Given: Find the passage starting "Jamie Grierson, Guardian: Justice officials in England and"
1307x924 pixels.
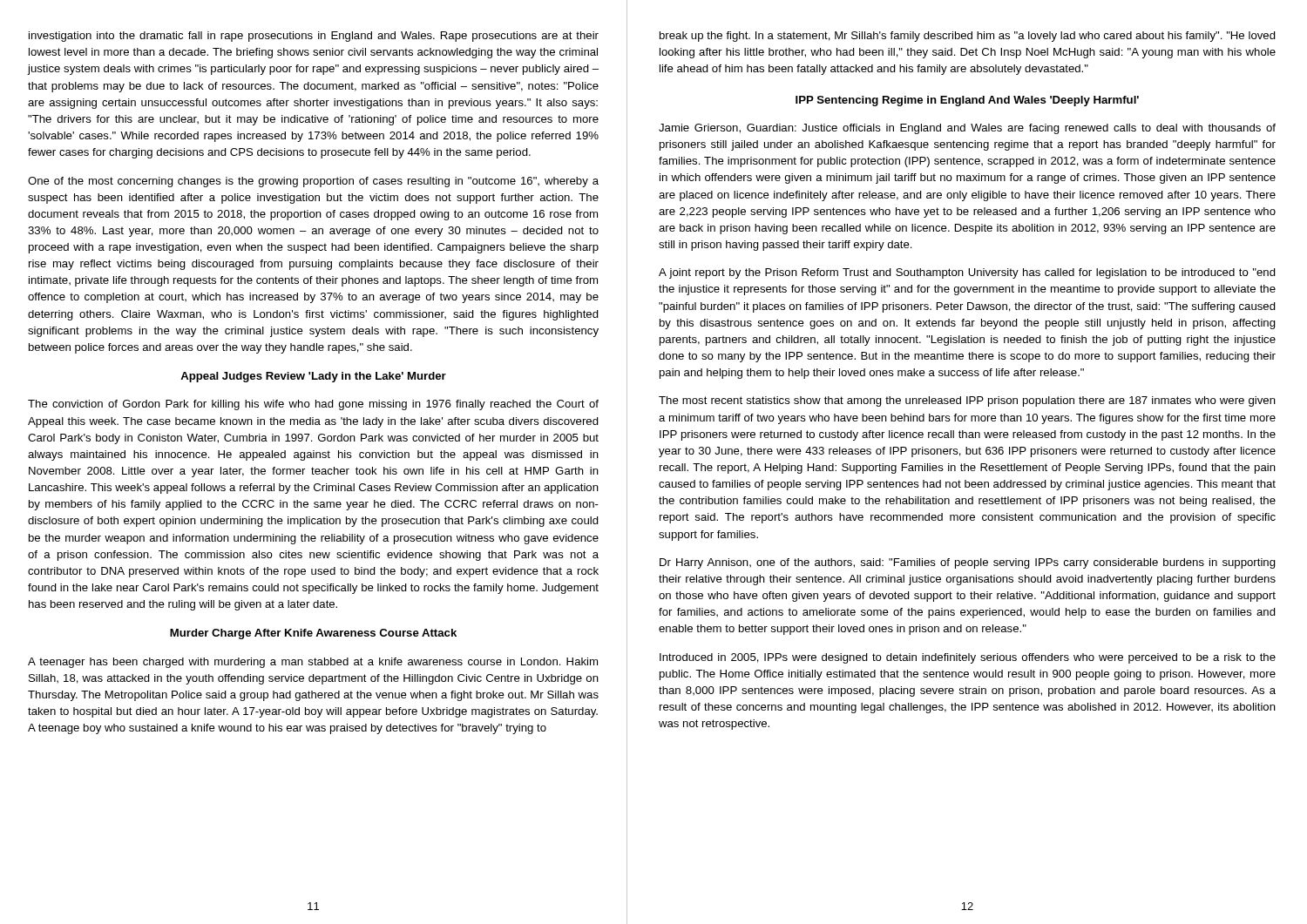Looking at the screenshot, I should (967, 426).
